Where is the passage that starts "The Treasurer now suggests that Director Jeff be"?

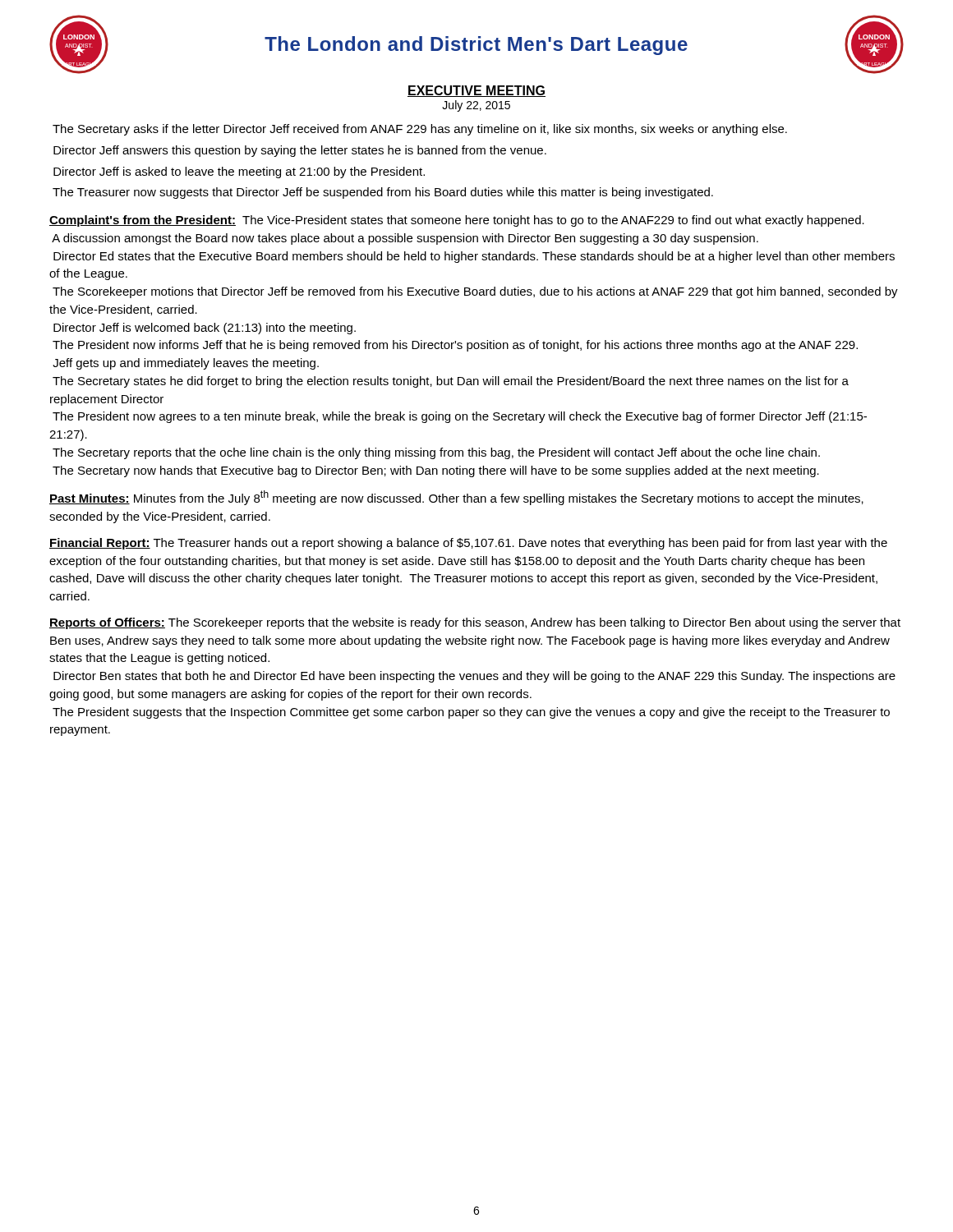(x=382, y=192)
